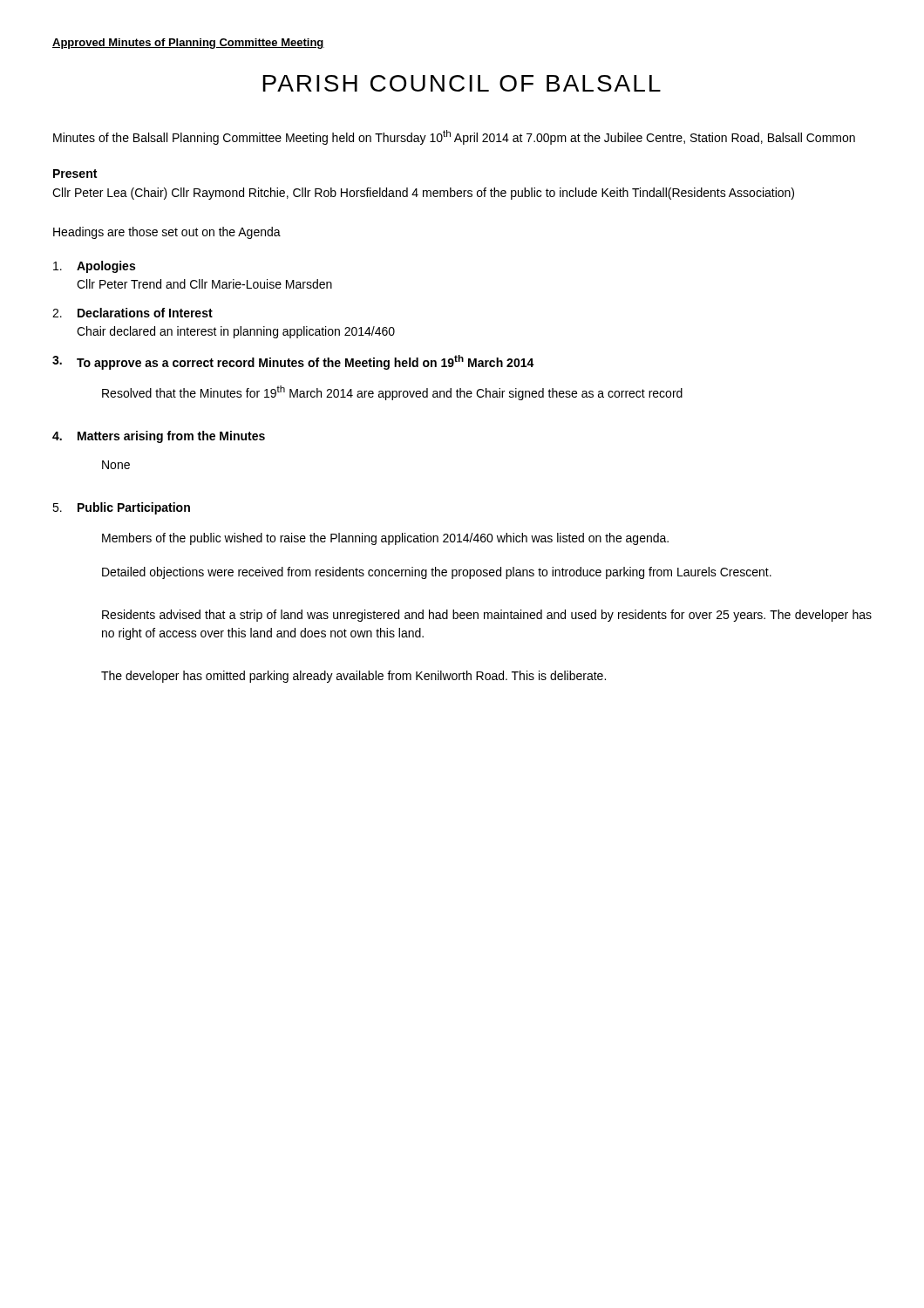Click on the block starting "Cllr Peter Lea"
The image size is (924, 1308).
(424, 192)
